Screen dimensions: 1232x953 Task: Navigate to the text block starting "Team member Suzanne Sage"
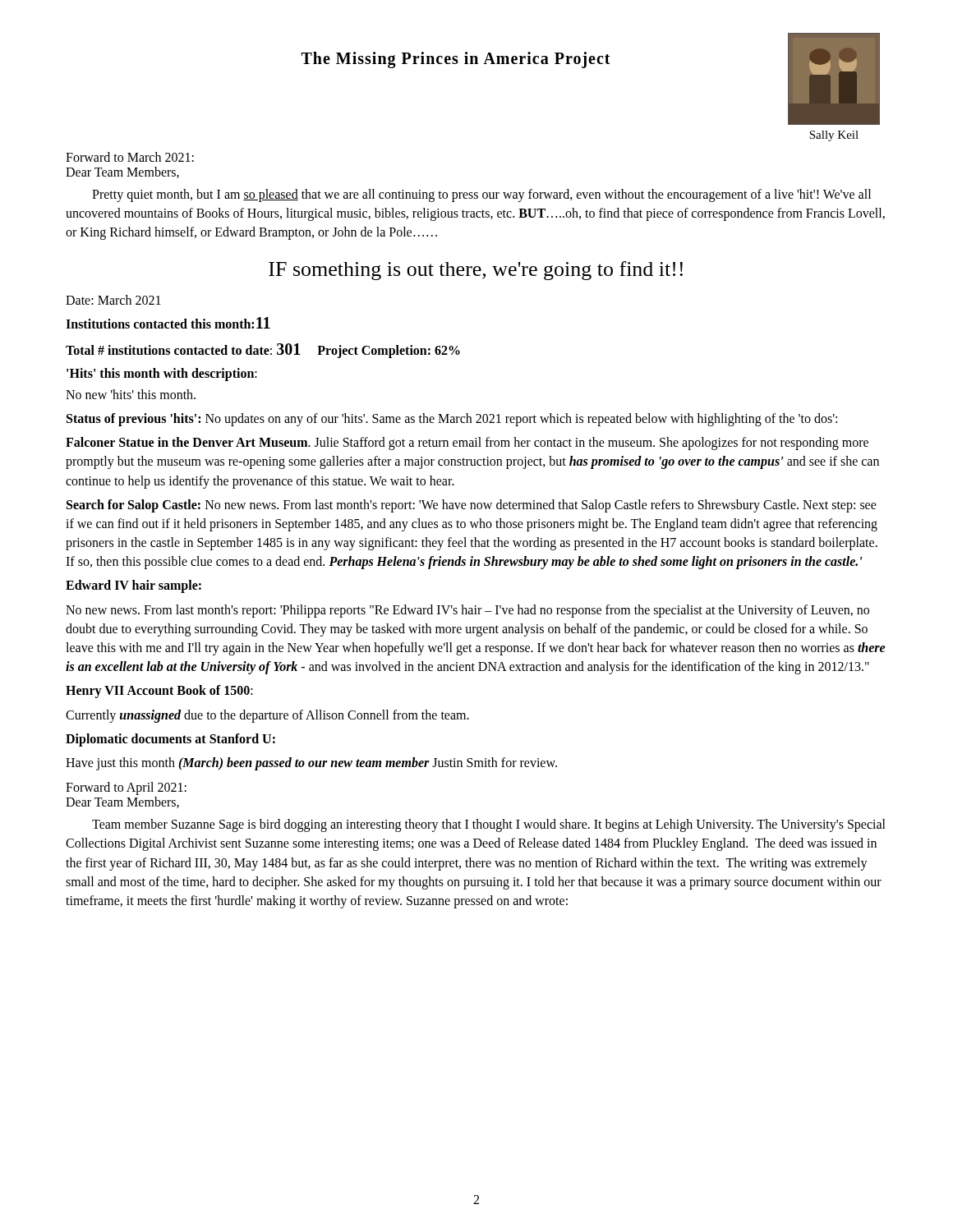click(476, 862)
